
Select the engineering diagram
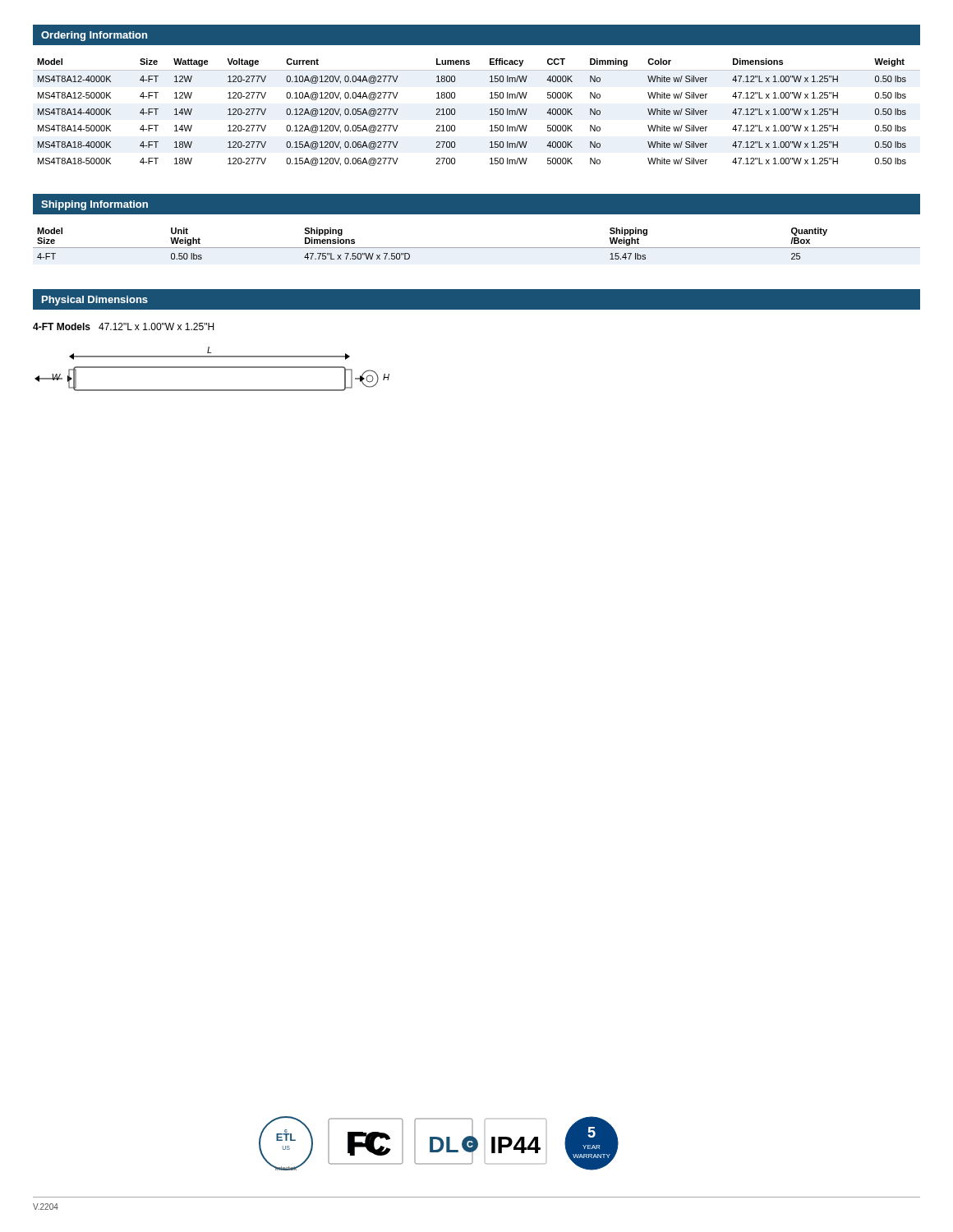click(x=476, y=377)
